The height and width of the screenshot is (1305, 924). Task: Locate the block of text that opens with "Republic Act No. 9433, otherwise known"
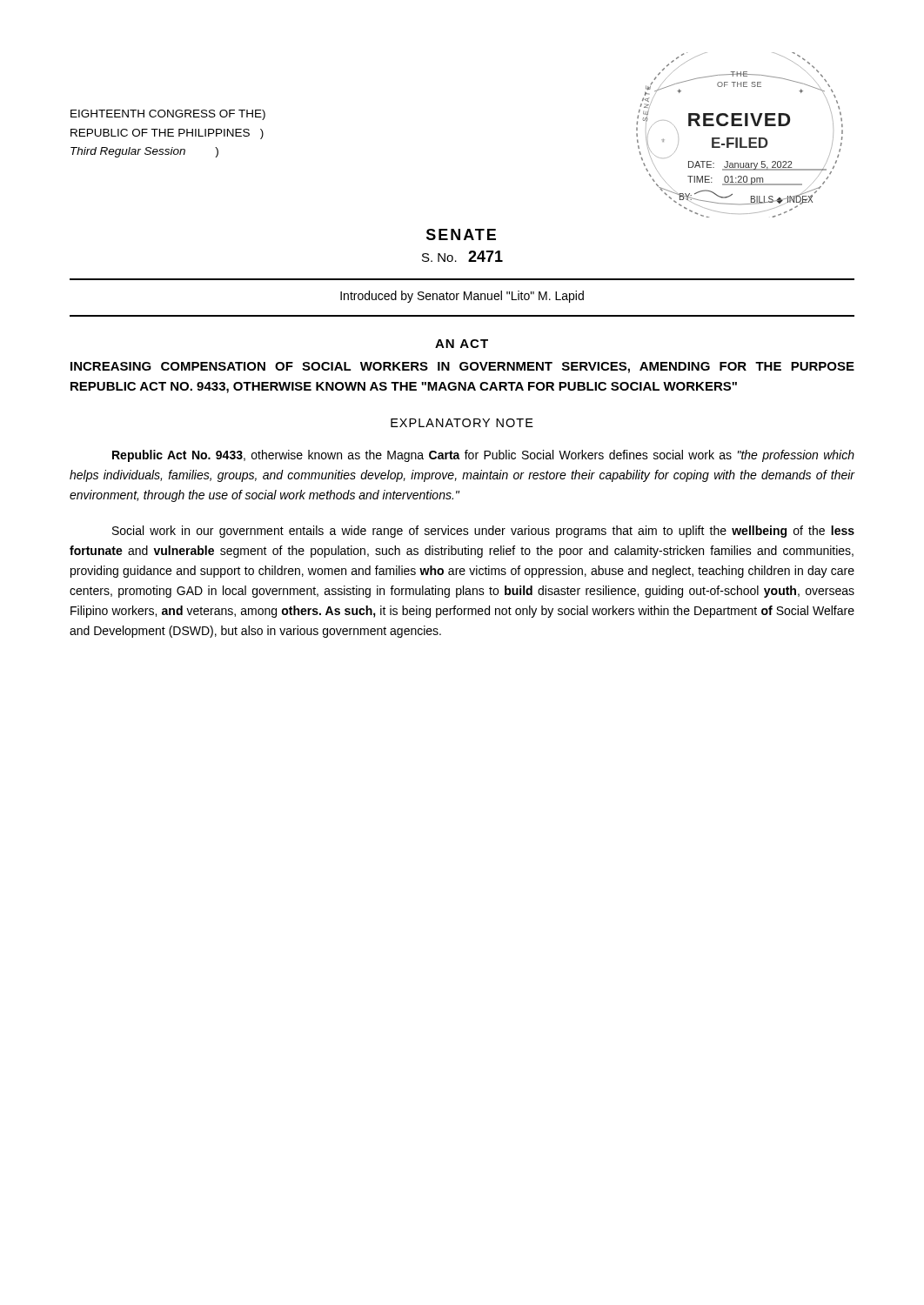pyautogui.click(x=462, y=475)
